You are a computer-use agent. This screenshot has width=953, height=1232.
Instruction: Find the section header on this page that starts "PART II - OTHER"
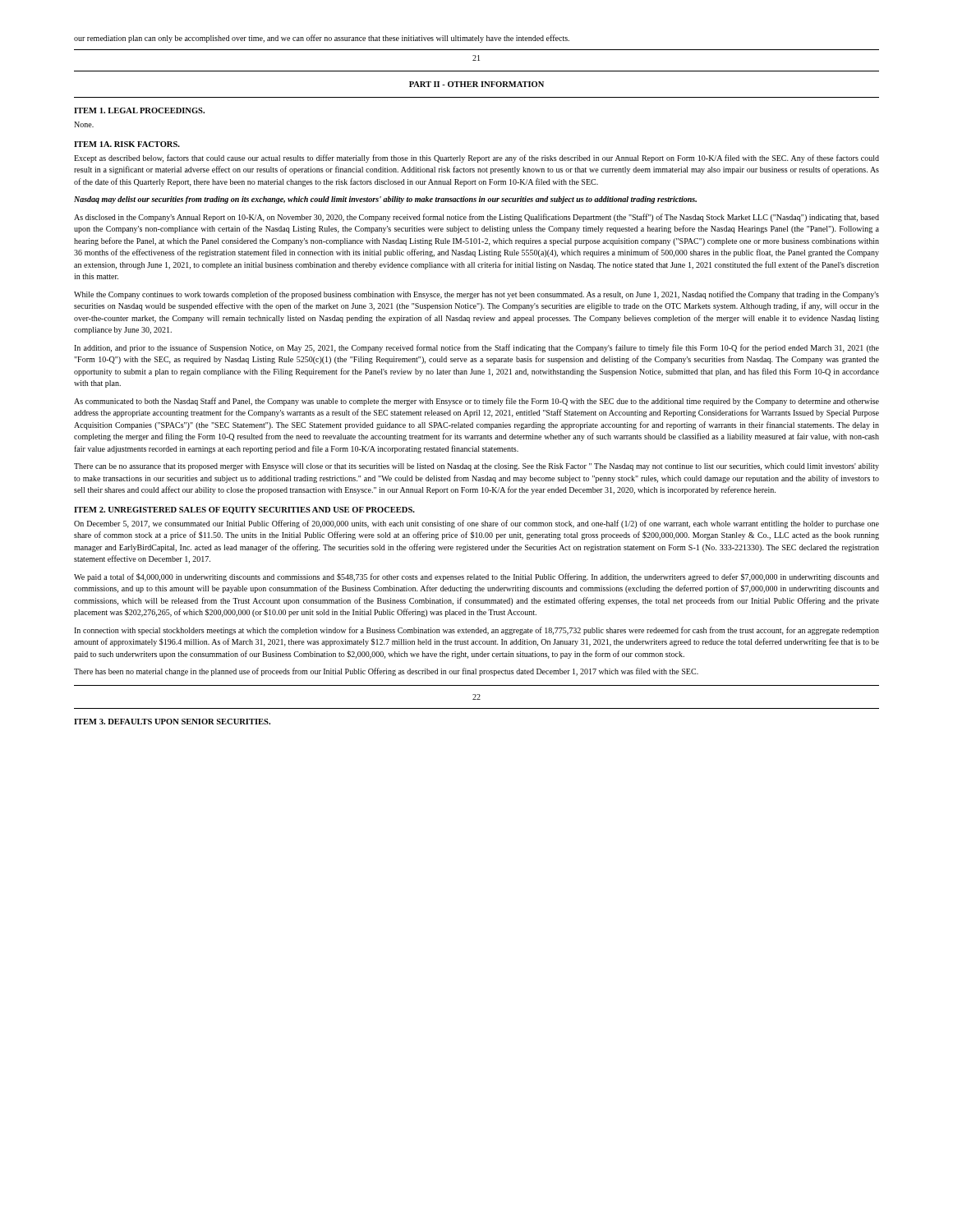pos(476,84)
